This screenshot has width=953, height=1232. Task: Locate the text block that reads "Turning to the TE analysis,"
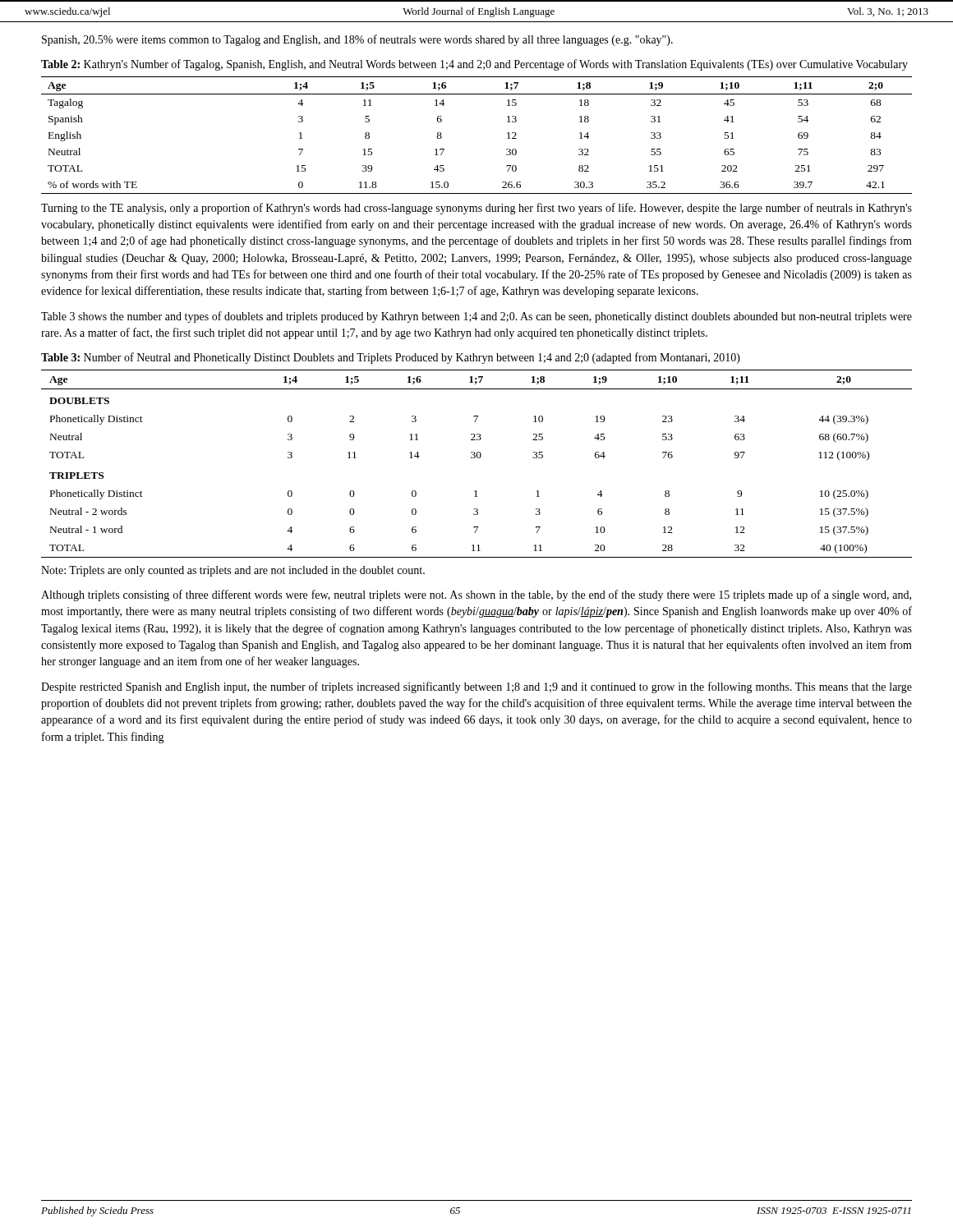(x=476, y=250)
